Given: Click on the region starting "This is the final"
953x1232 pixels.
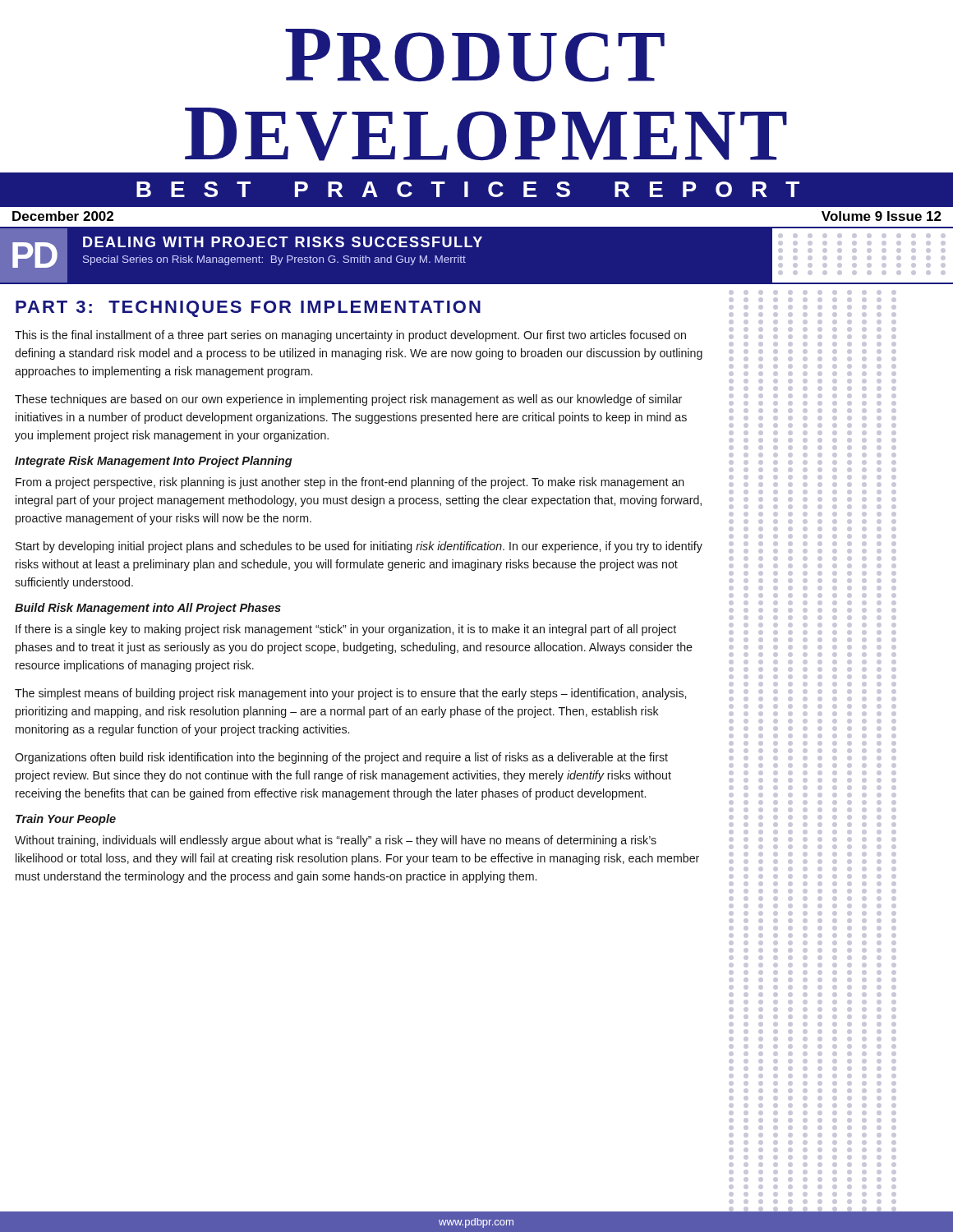Looking at the screenshot, I should coord(359,353).
